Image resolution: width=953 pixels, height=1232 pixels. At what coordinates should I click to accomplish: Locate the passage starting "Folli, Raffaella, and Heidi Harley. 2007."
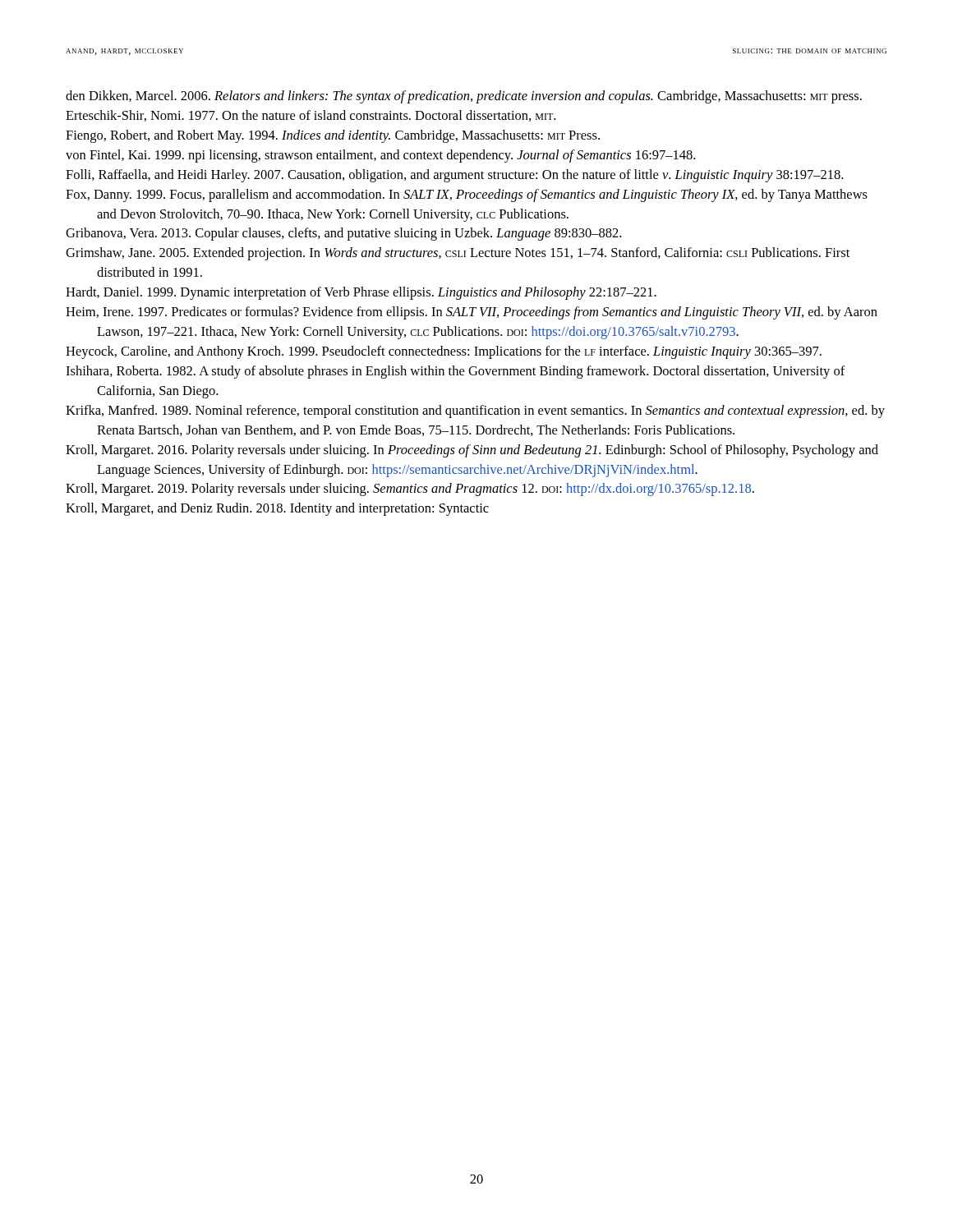(455, 174)
